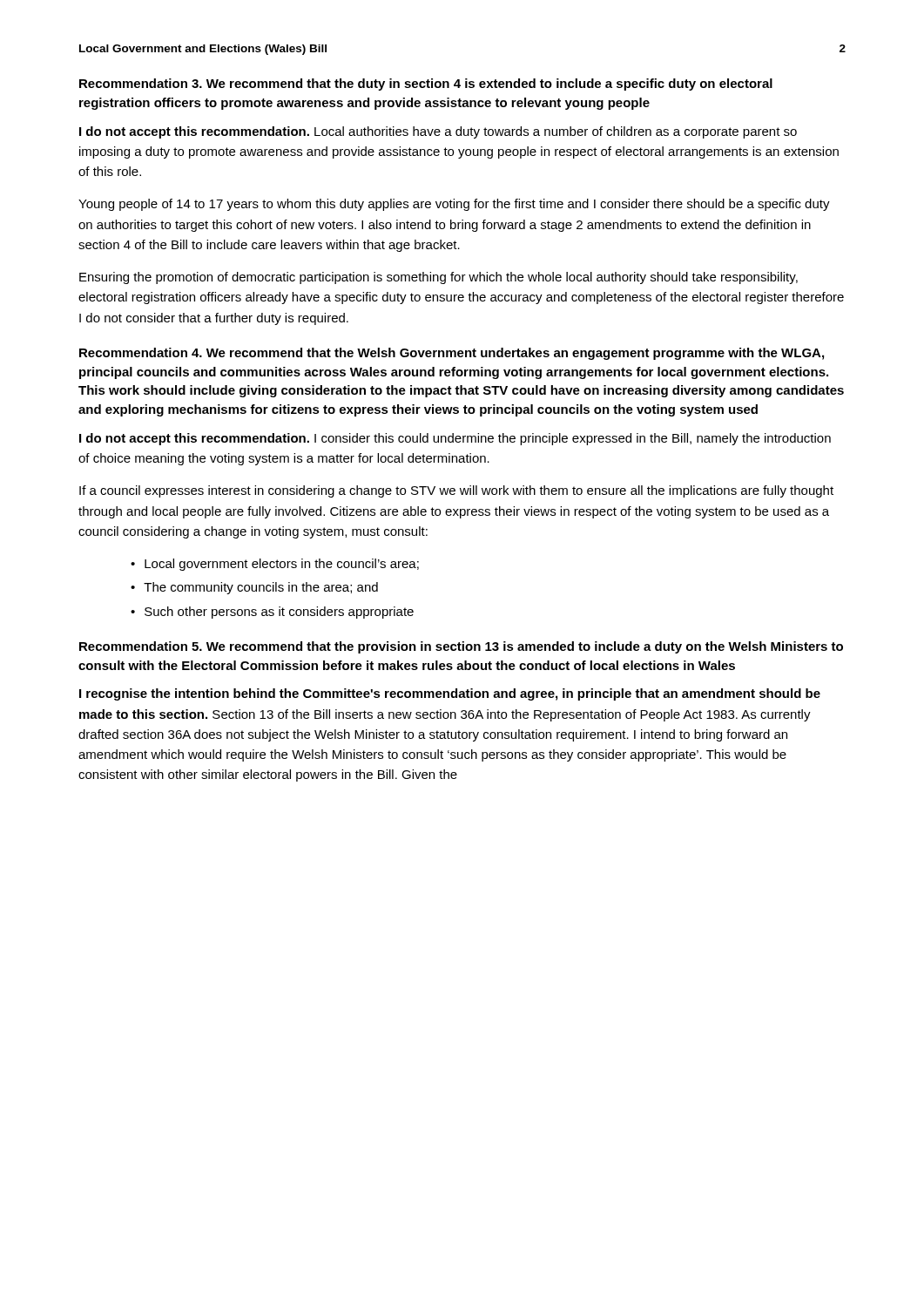Find the passage starting "Recommendation 4. We recommend that the Welsh Government"
The image size is (924, 1307).
tap(461, 381)
